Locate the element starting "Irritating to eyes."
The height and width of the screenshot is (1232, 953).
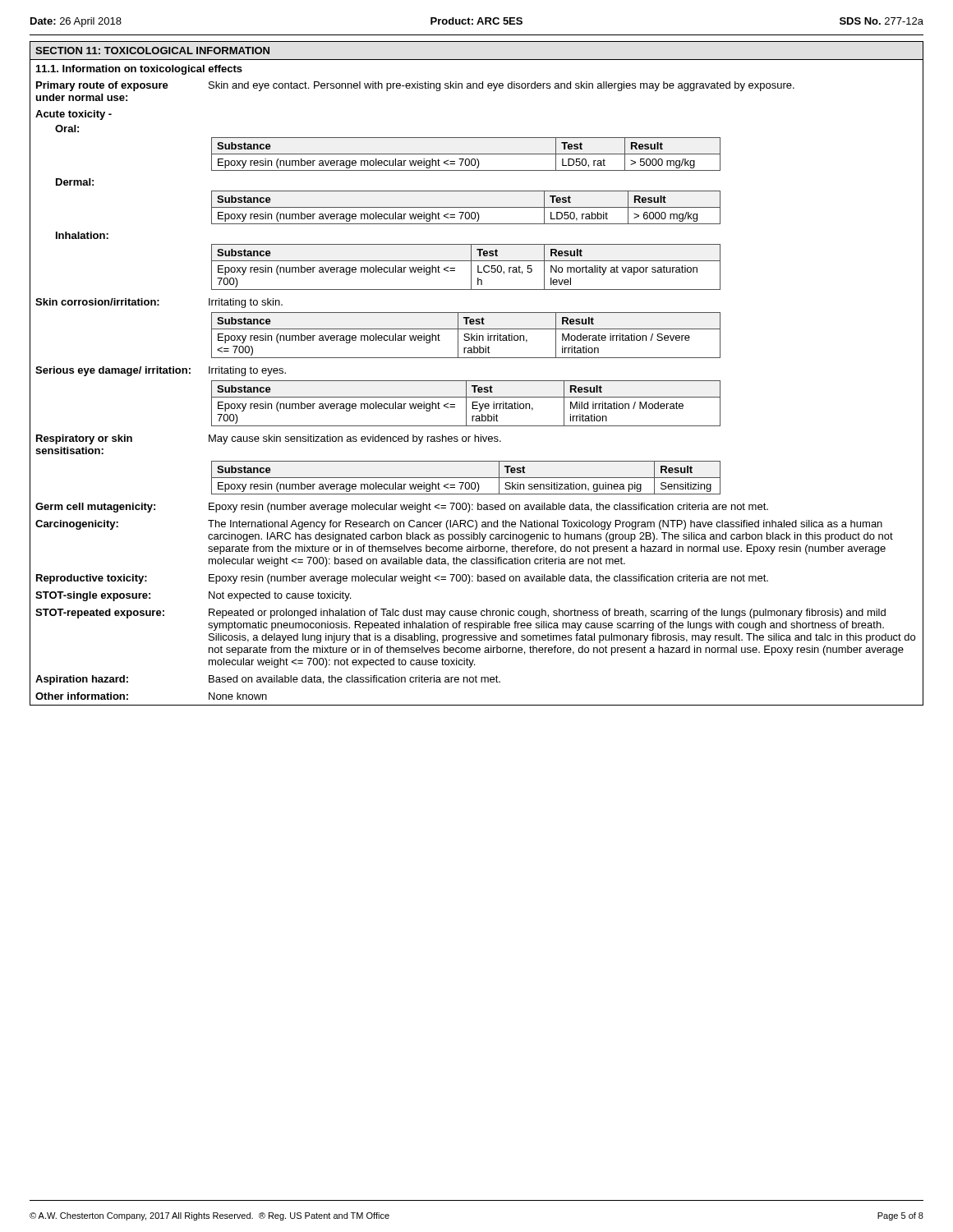(247, 370)
